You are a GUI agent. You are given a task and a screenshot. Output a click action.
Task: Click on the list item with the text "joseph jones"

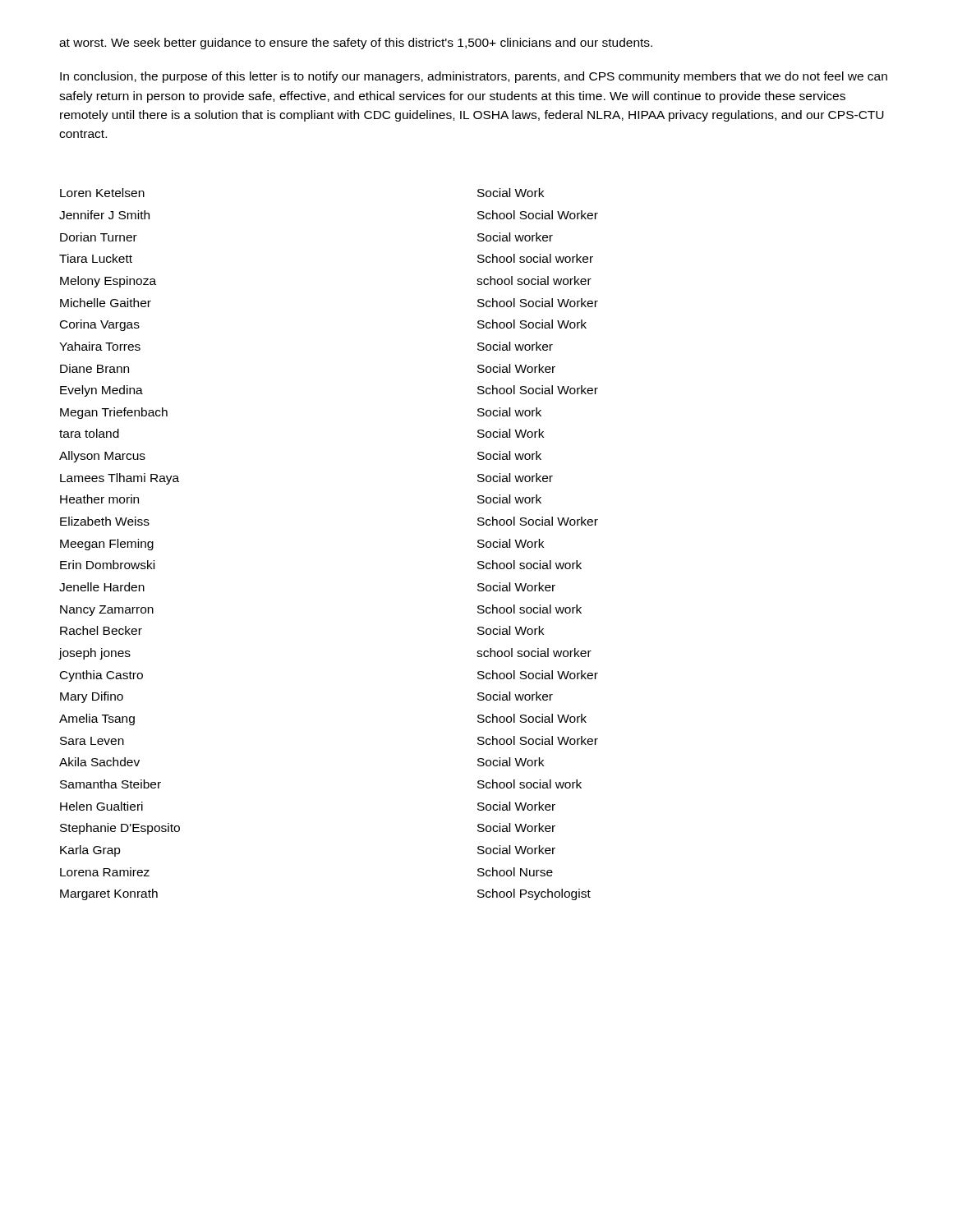(95, 653)
